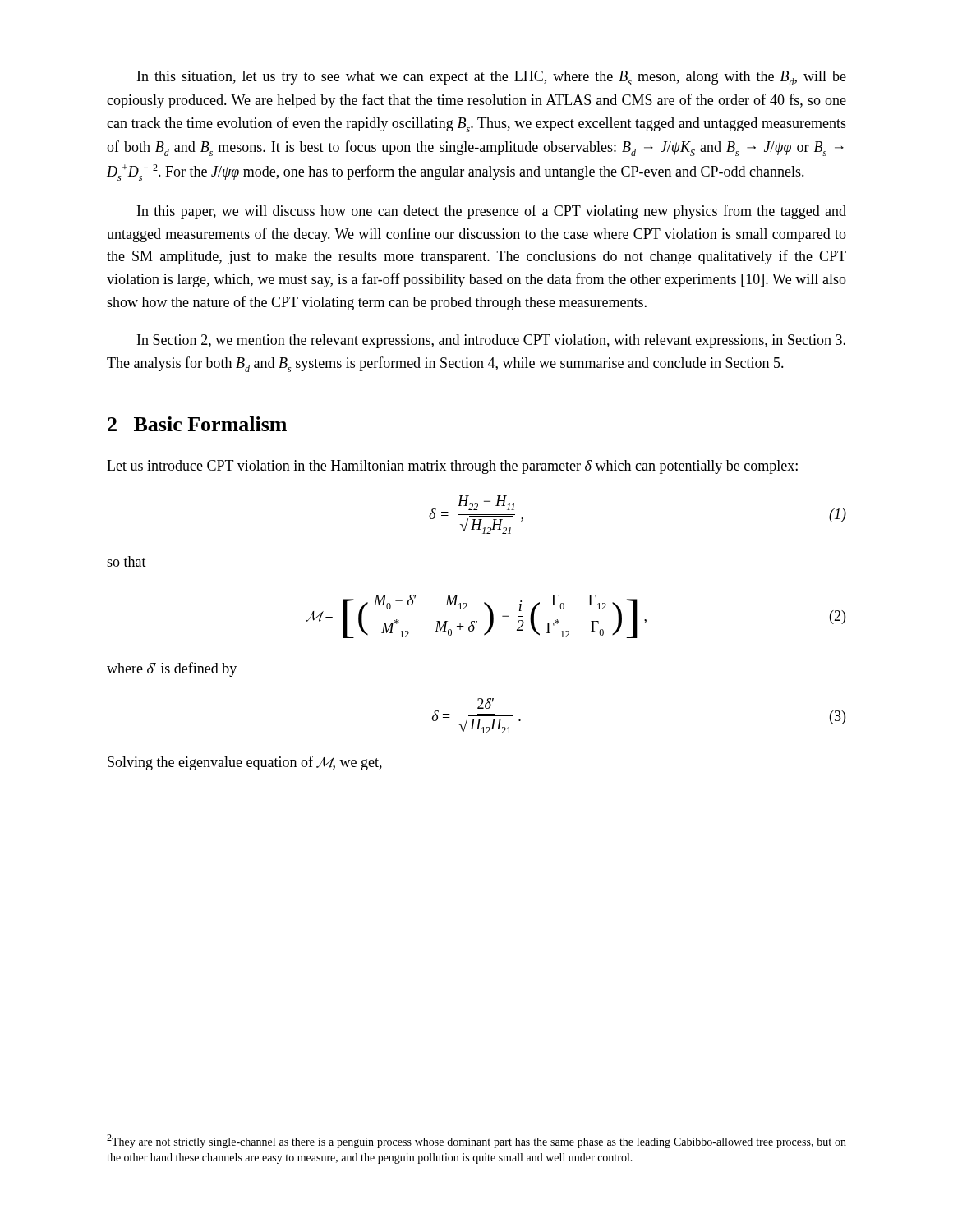Screen dimensions: 1232x953
Task: Click the passage that begins "Let us introduce CPT violation"
Action: pyautogui.click(x=453, y=466)
